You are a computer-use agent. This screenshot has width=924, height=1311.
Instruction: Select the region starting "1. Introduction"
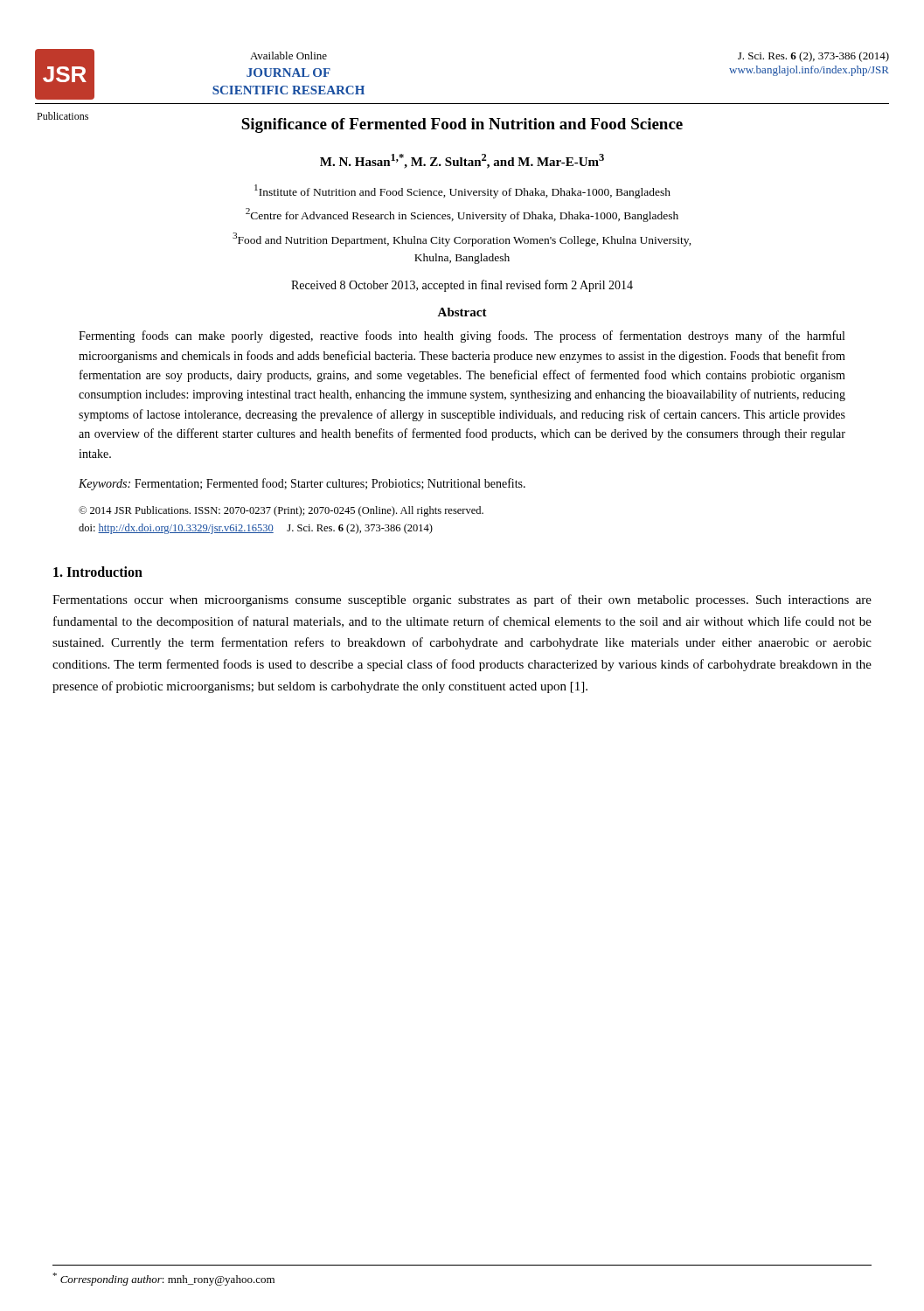(97, 572)
